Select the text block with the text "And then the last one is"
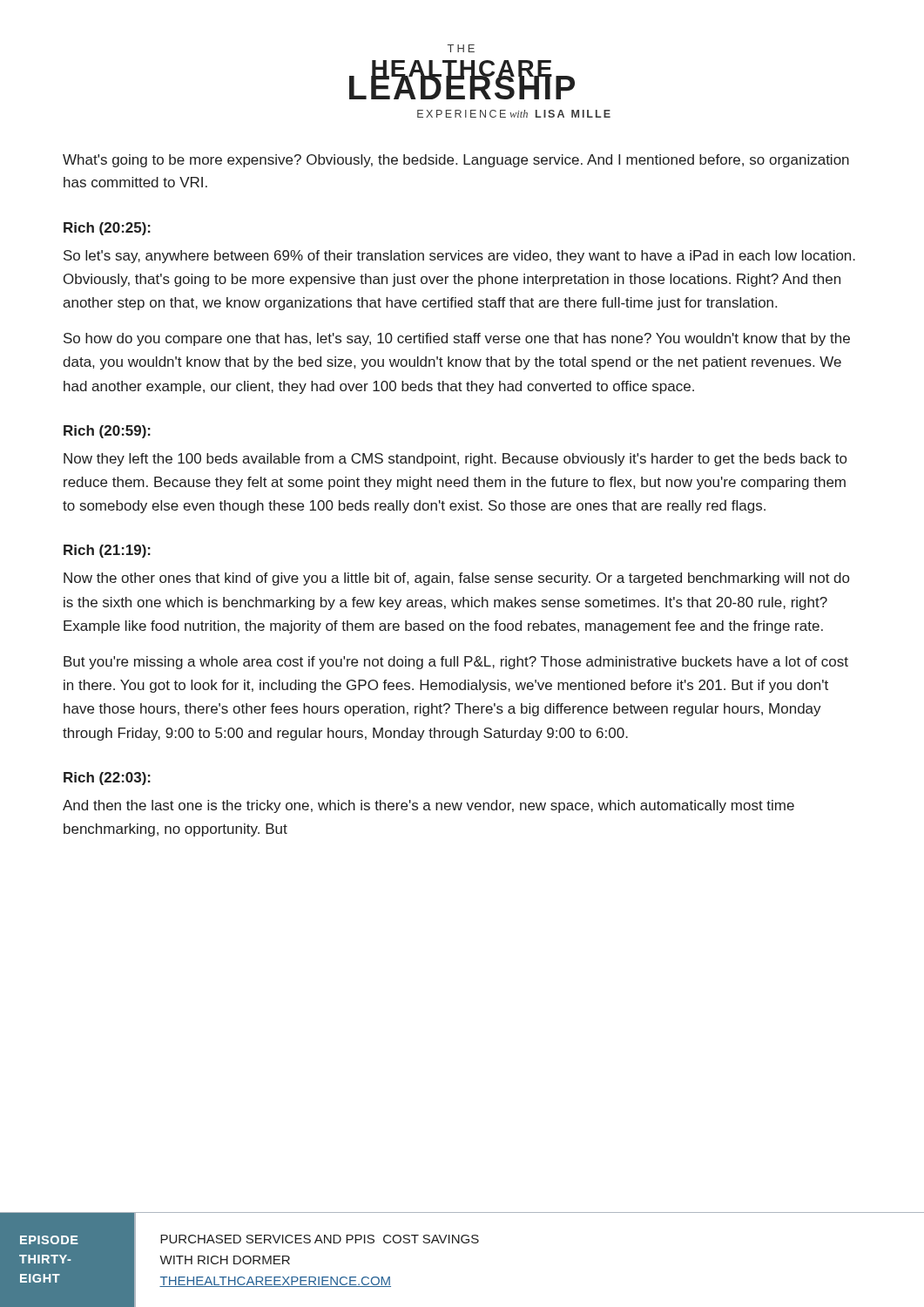This screenshot has height=1307, width=924. 429,817
